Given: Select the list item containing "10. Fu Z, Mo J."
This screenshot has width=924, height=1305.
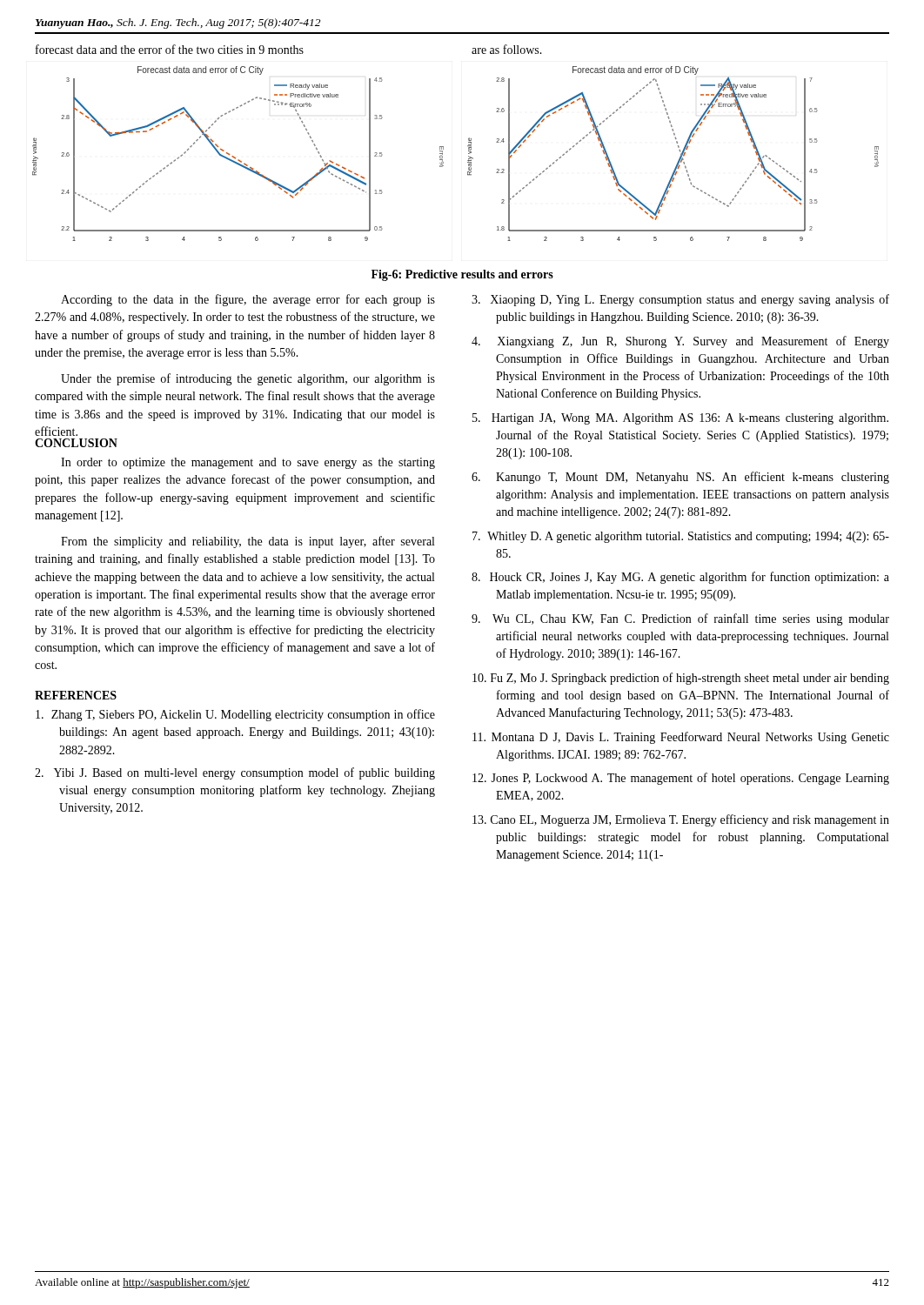Looking at the screenshot, I should click(680, 695).
